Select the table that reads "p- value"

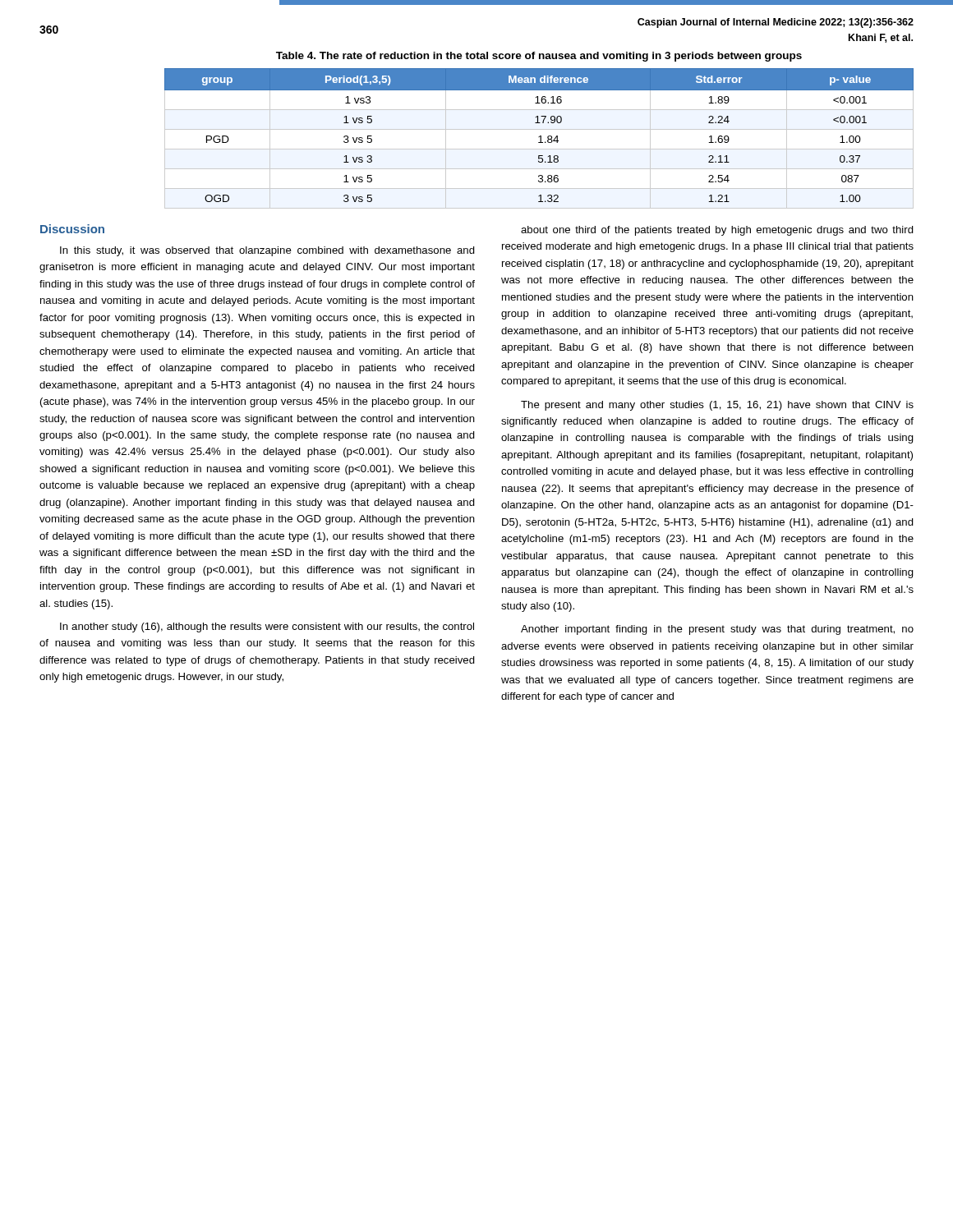(539, 138)
